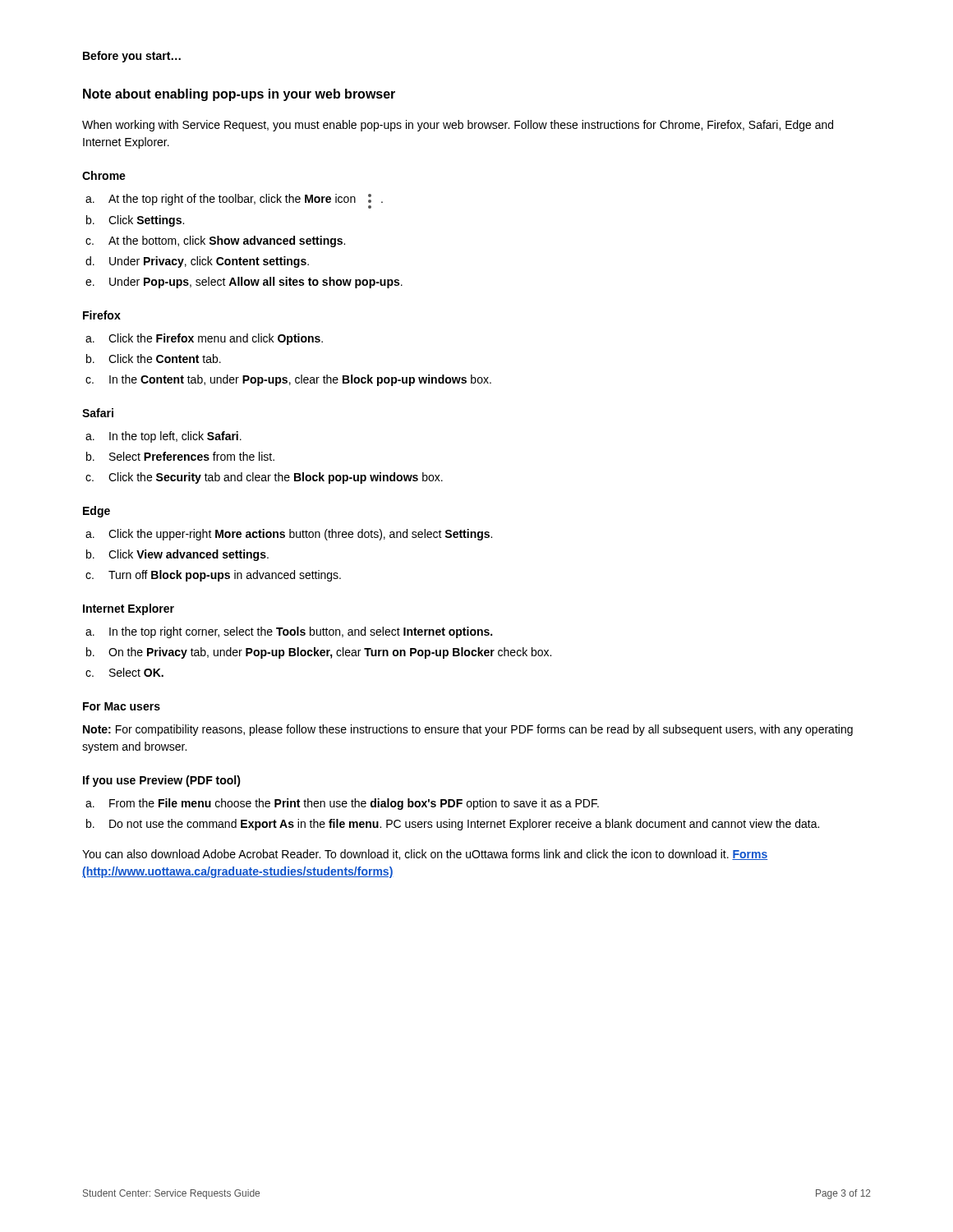Image resolution: width=953 pixels, height=1232 pixels.
Task: Locate the list item containing "b. Click the Content tab."
Action: tap(154, 359)
